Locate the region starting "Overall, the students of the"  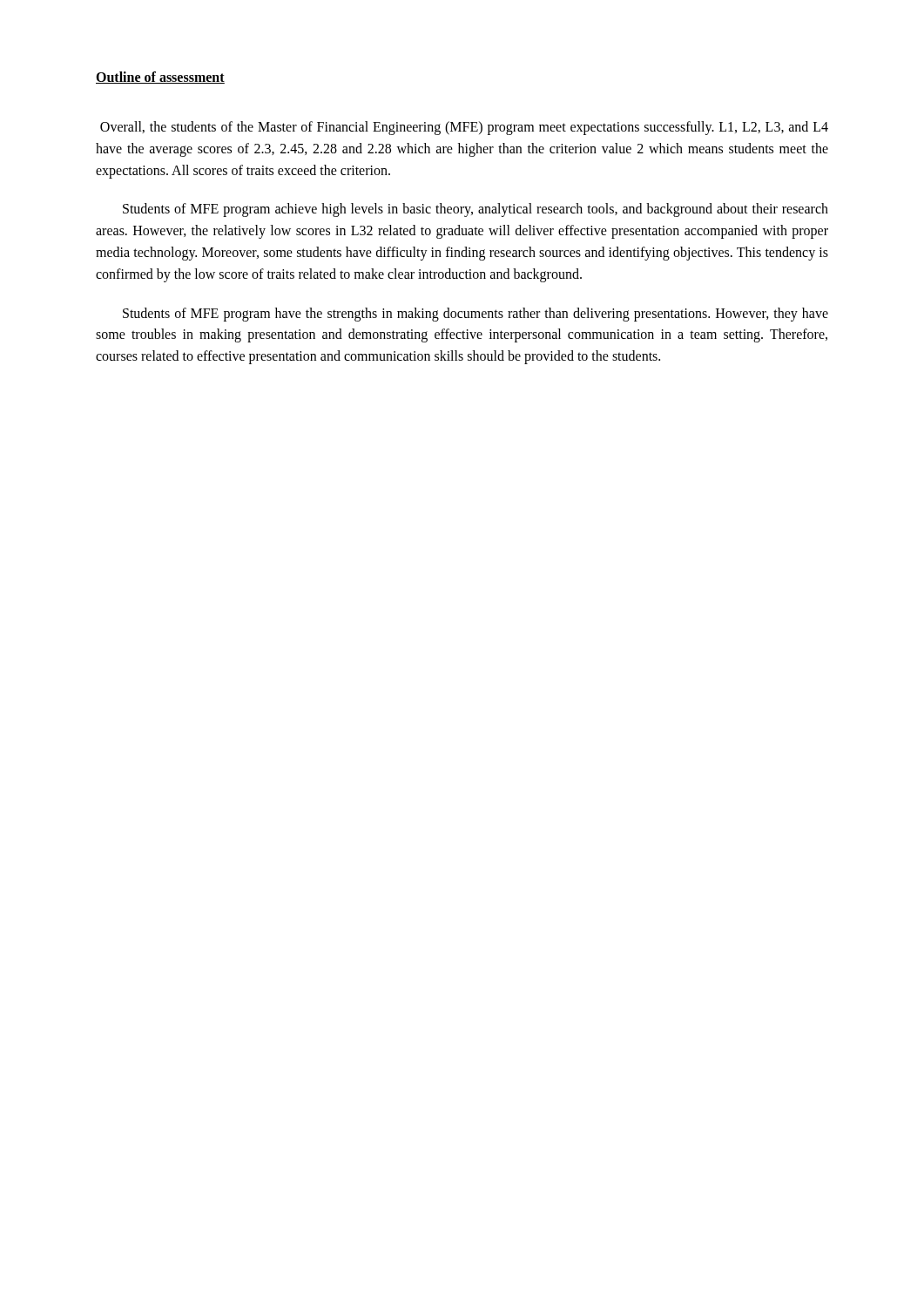[462, 148]
